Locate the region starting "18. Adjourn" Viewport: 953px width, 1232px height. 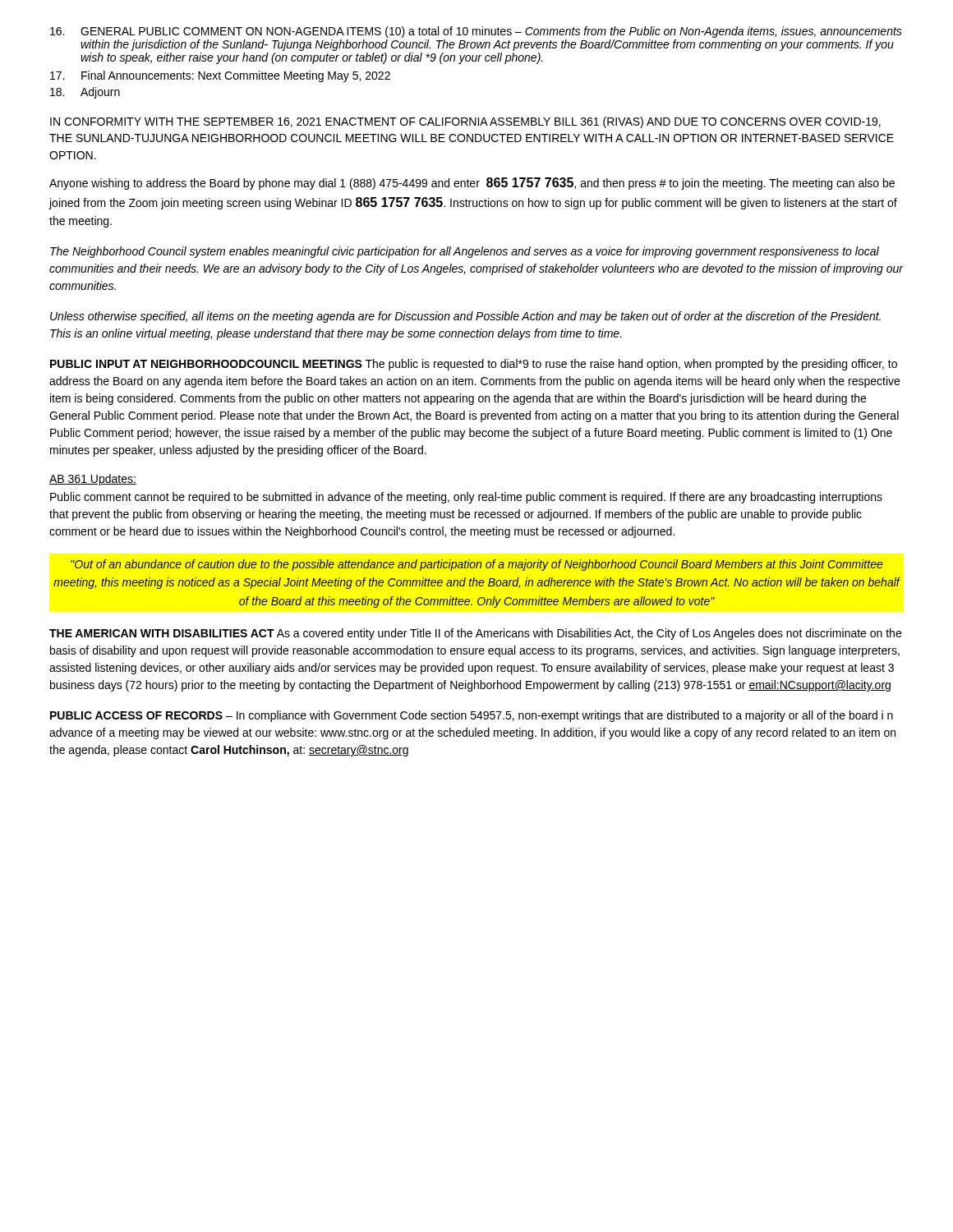tap(85, 92)
